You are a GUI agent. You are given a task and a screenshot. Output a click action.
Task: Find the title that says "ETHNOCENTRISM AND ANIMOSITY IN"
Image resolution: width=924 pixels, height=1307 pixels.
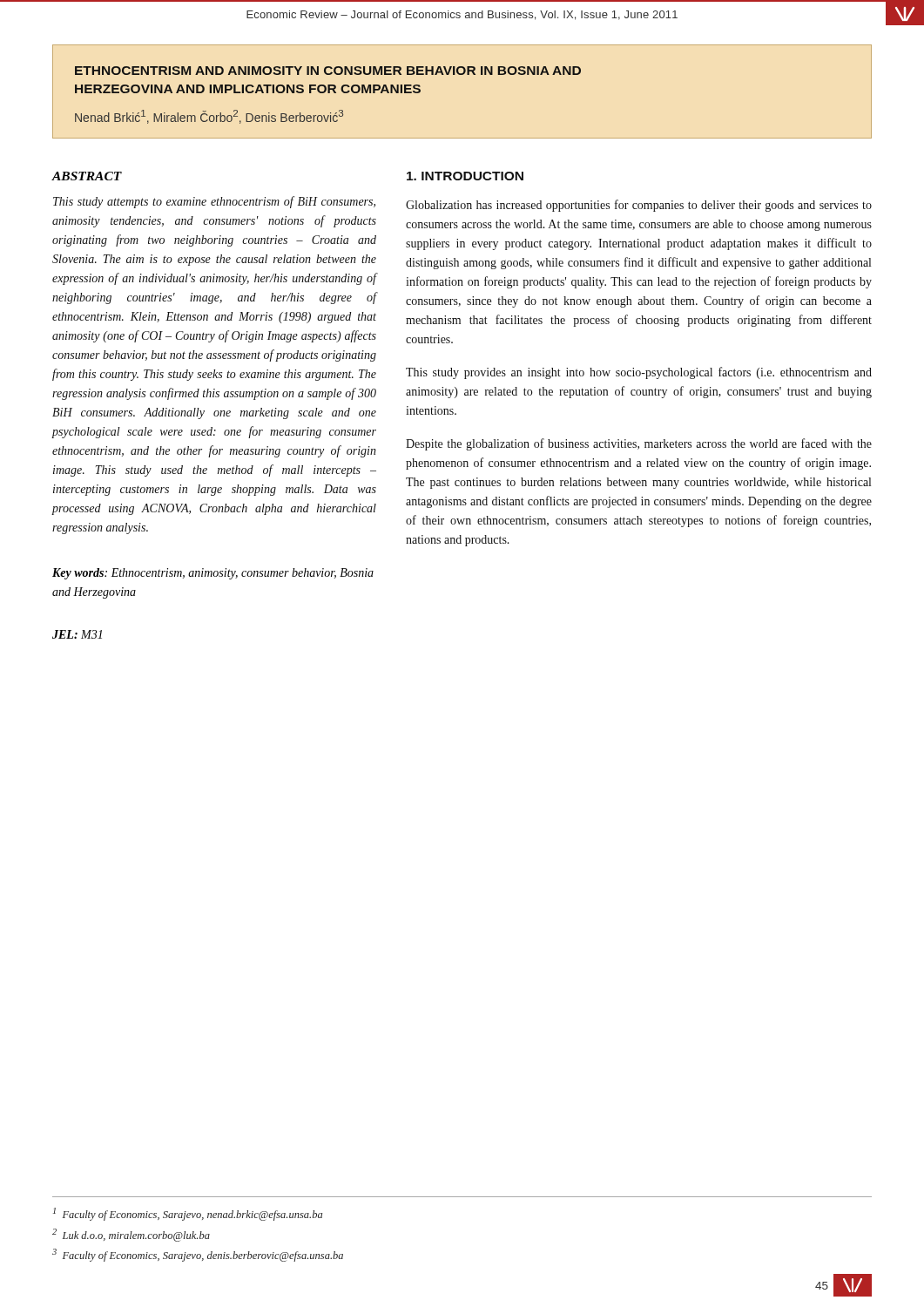tap(328, 71)
